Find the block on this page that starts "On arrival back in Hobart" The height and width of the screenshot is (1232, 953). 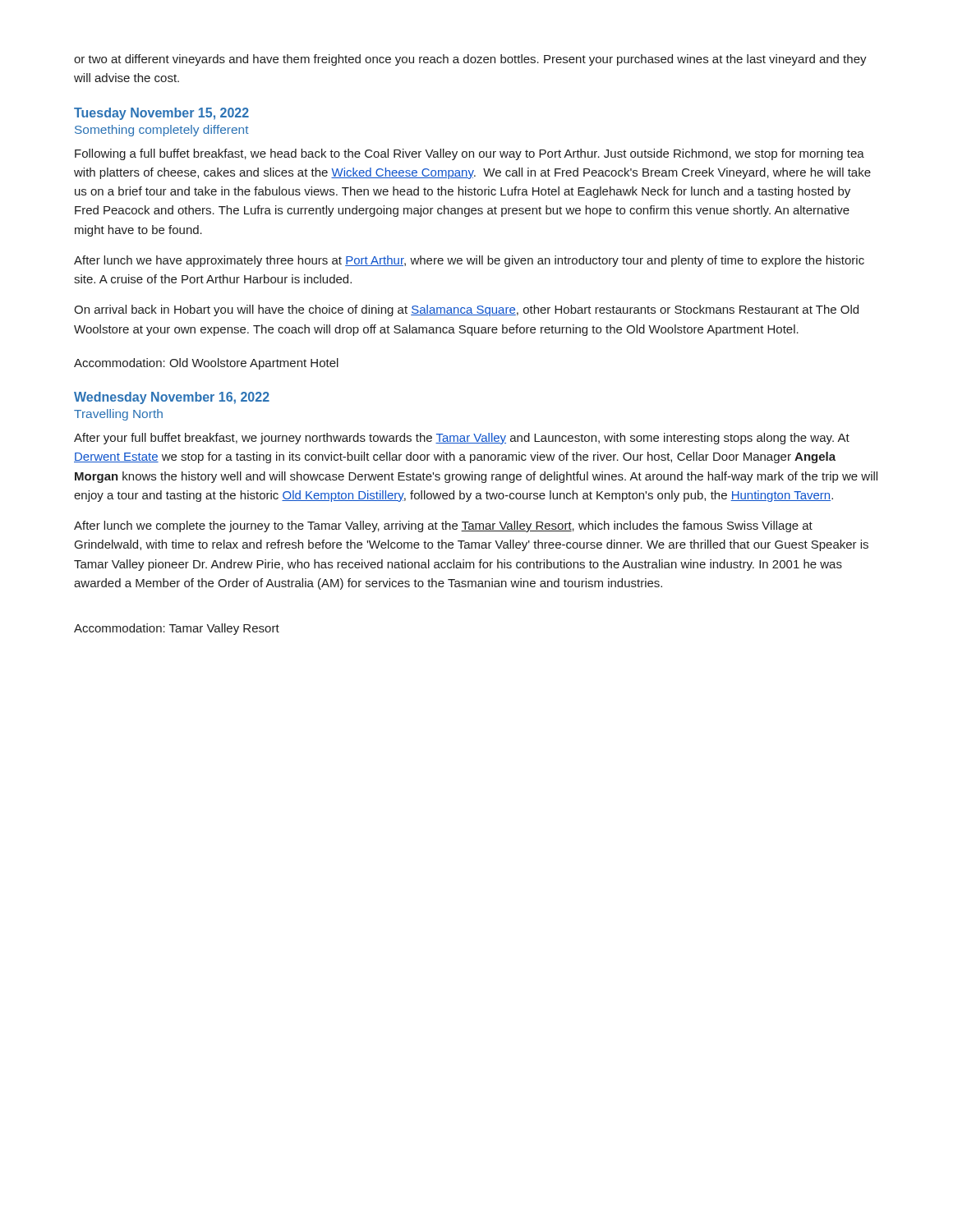[476, 319]
